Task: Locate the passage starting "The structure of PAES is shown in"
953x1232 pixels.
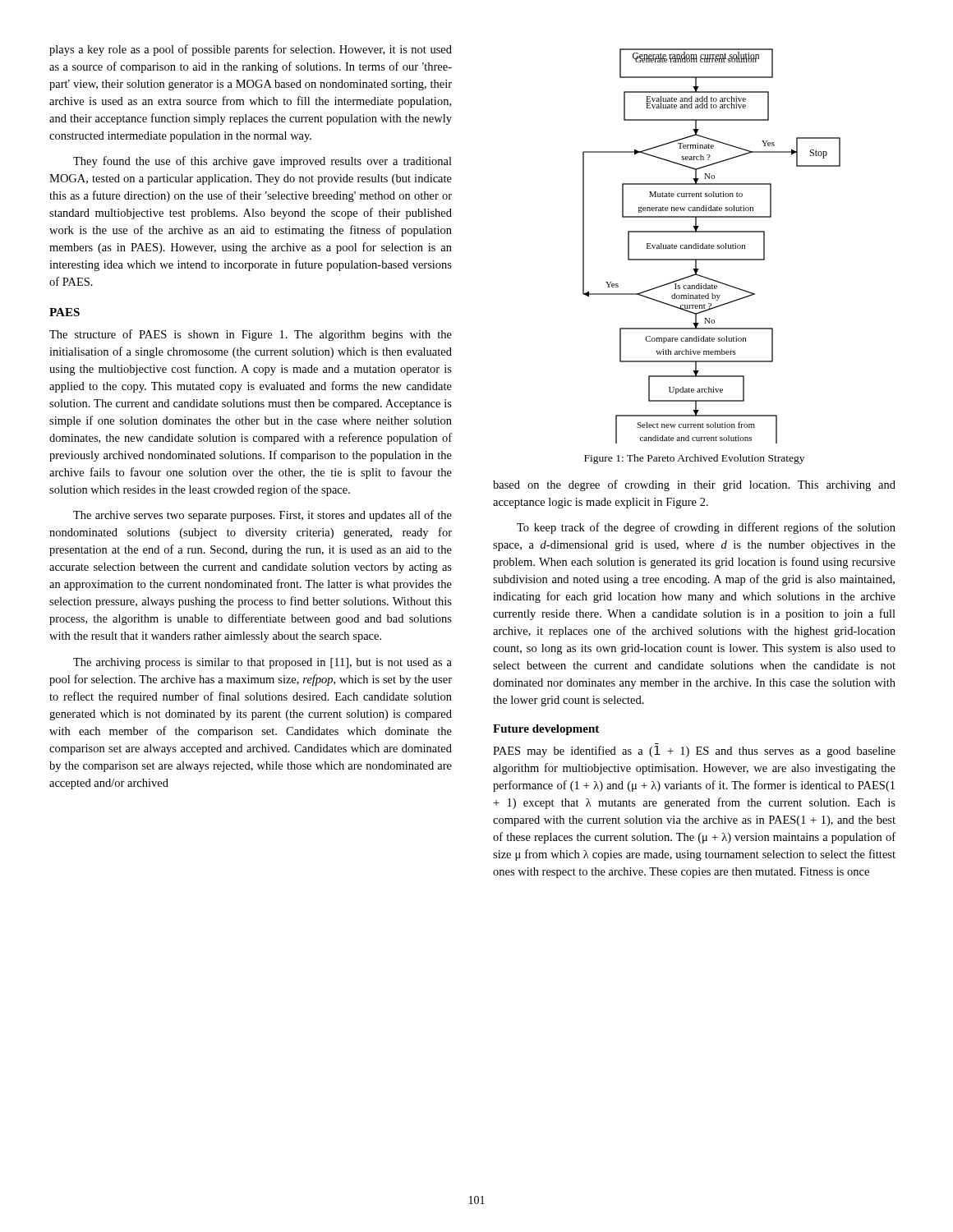Action: pyautogui.click(x=251, y=413)
